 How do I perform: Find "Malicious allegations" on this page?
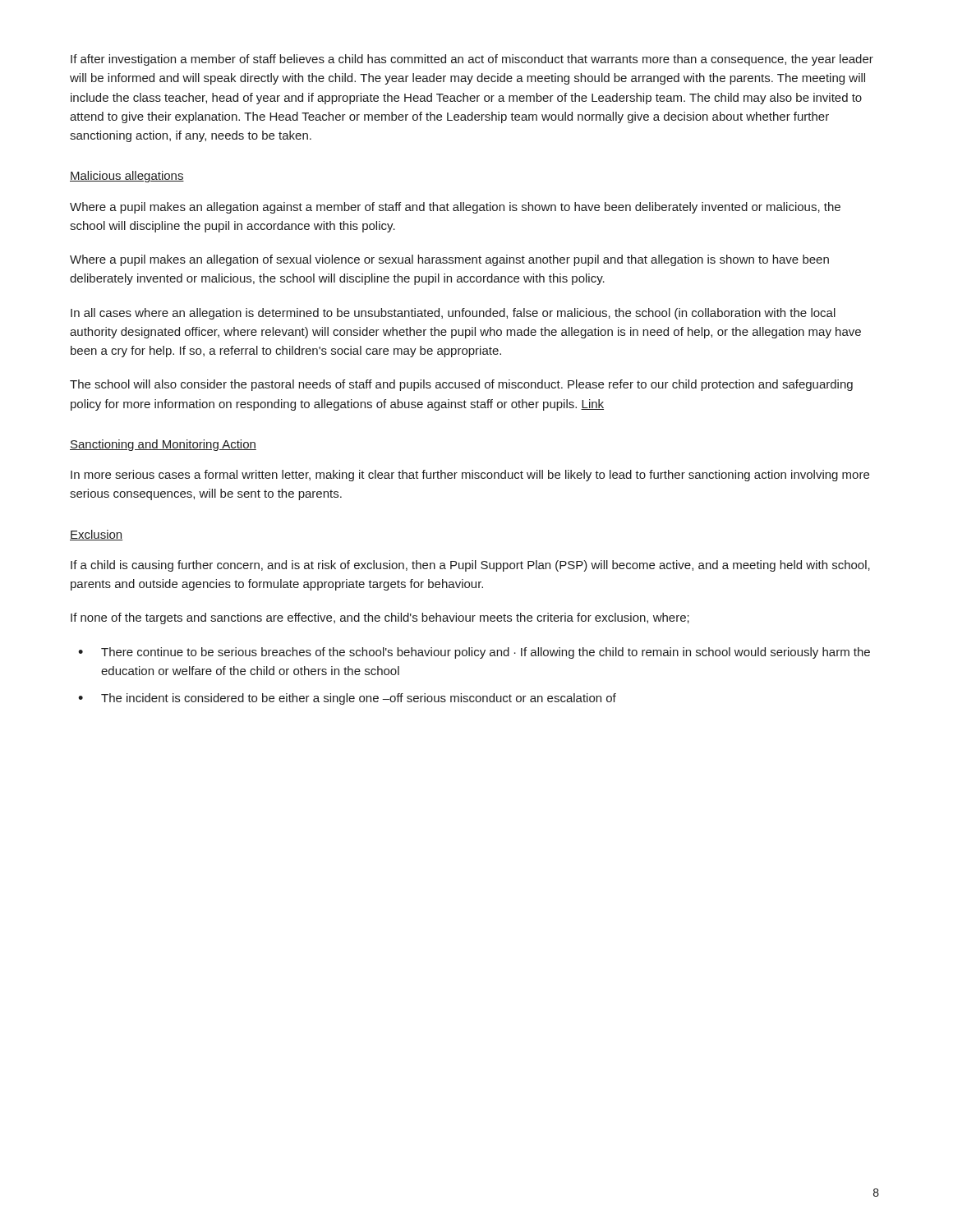pos(127,176)
